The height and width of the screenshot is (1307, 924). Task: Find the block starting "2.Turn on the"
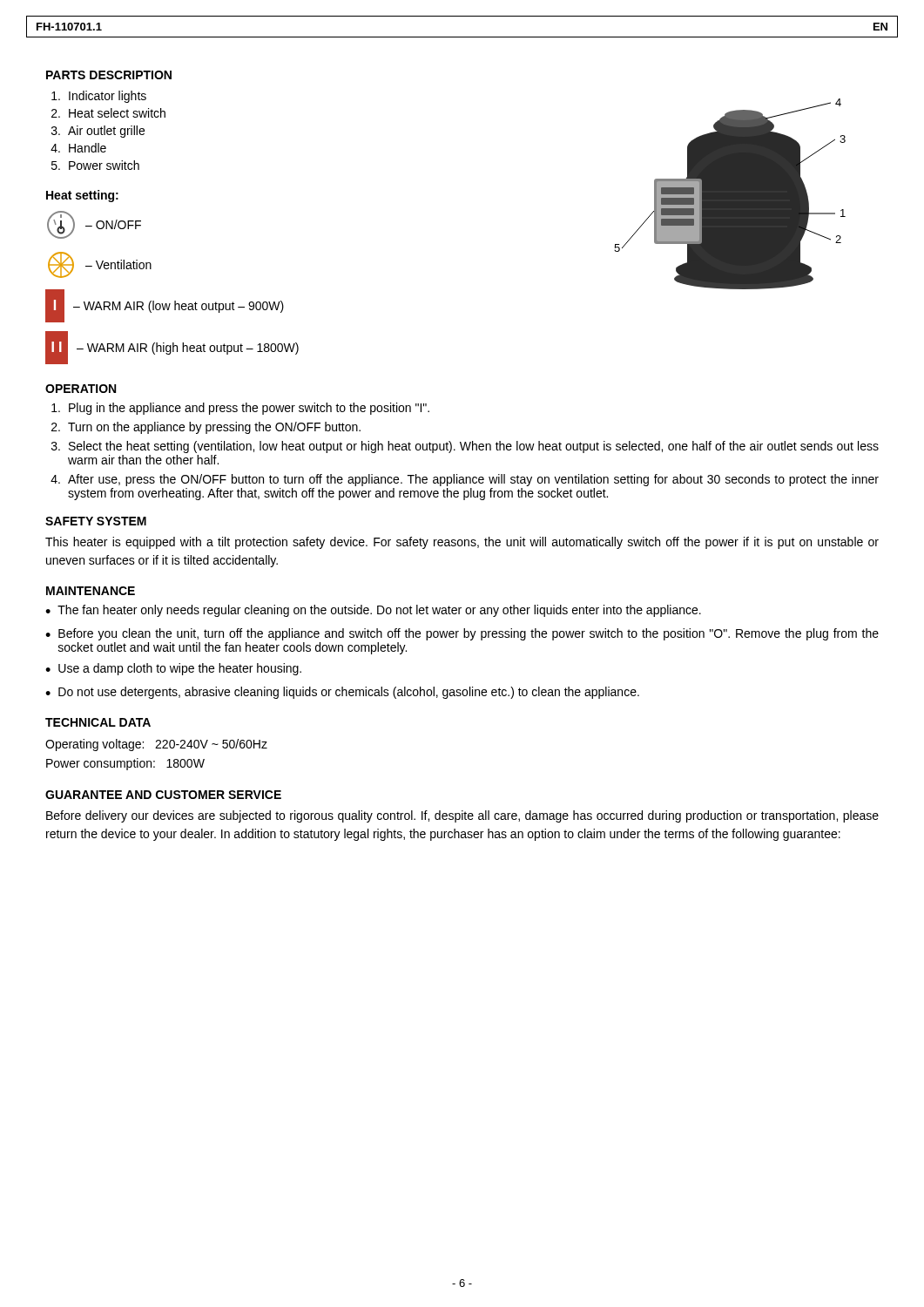tap(203, 427)
